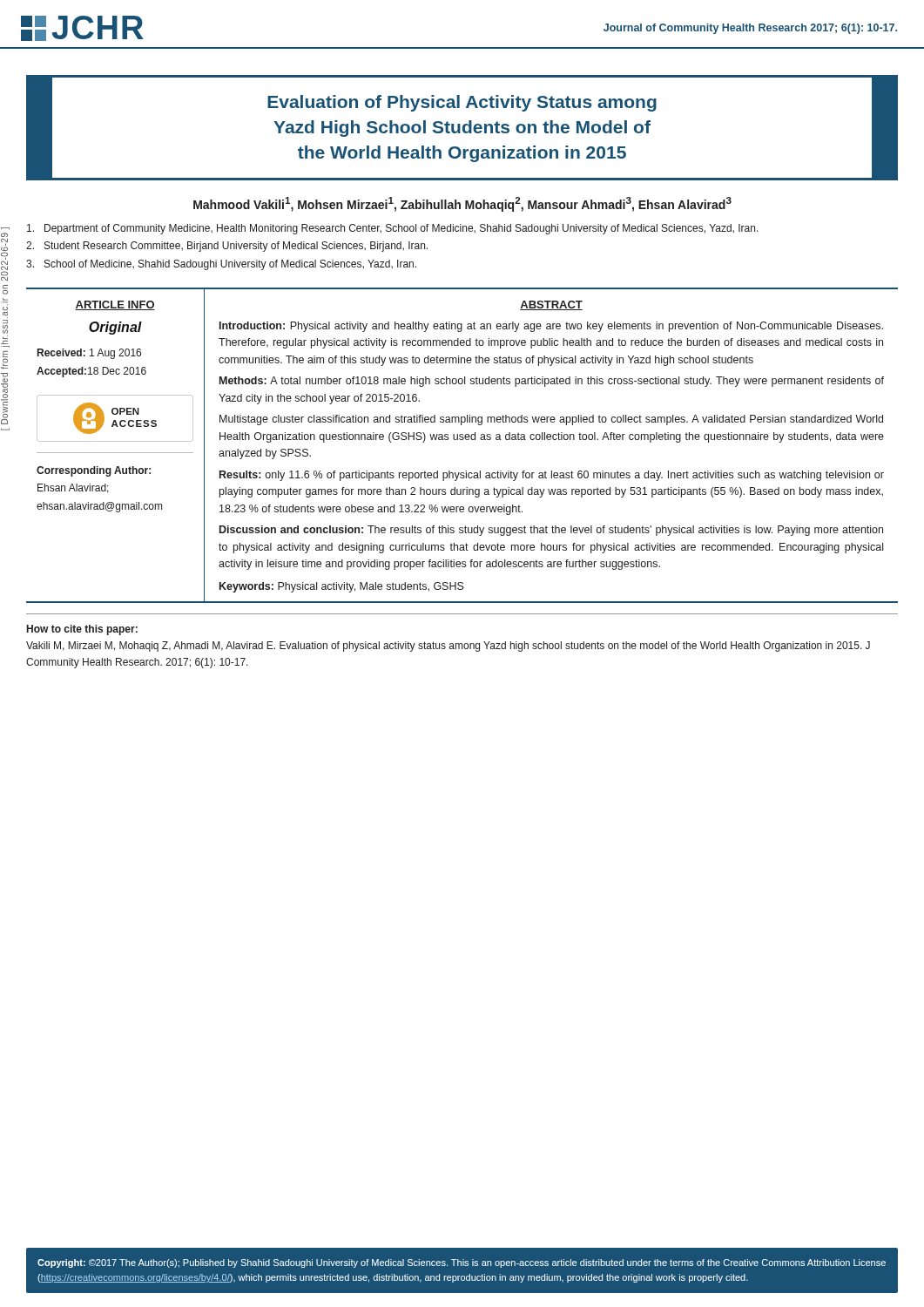The image size is (924, 1307).
Task: Point to the element starting "3. School of Medicine, Shahid Sadoughi University"
Action: [x=222, y=265]
